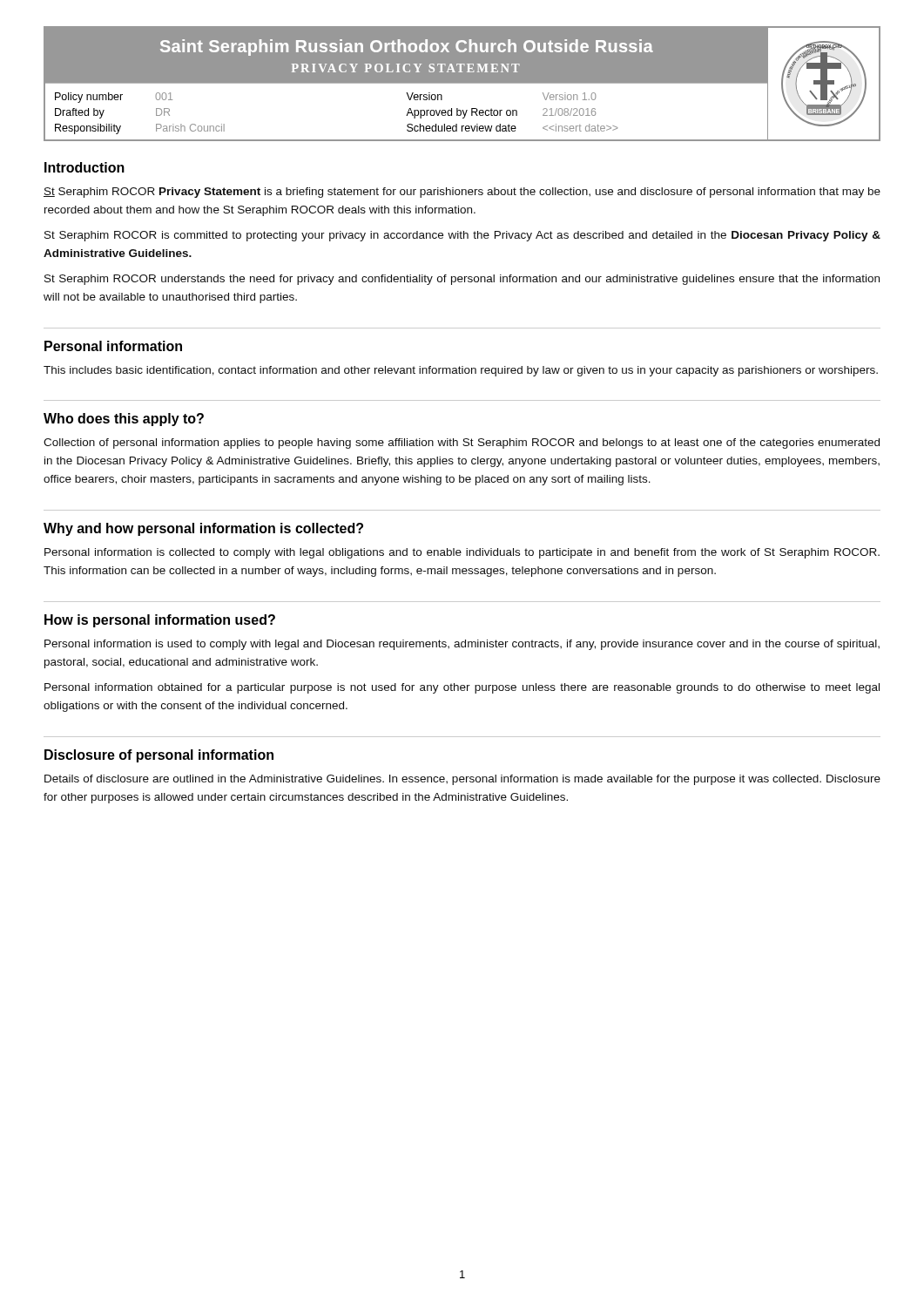924x1307 pixels.
Task: Where is the section header that starts "How is personal information"?
Action: 160,620
